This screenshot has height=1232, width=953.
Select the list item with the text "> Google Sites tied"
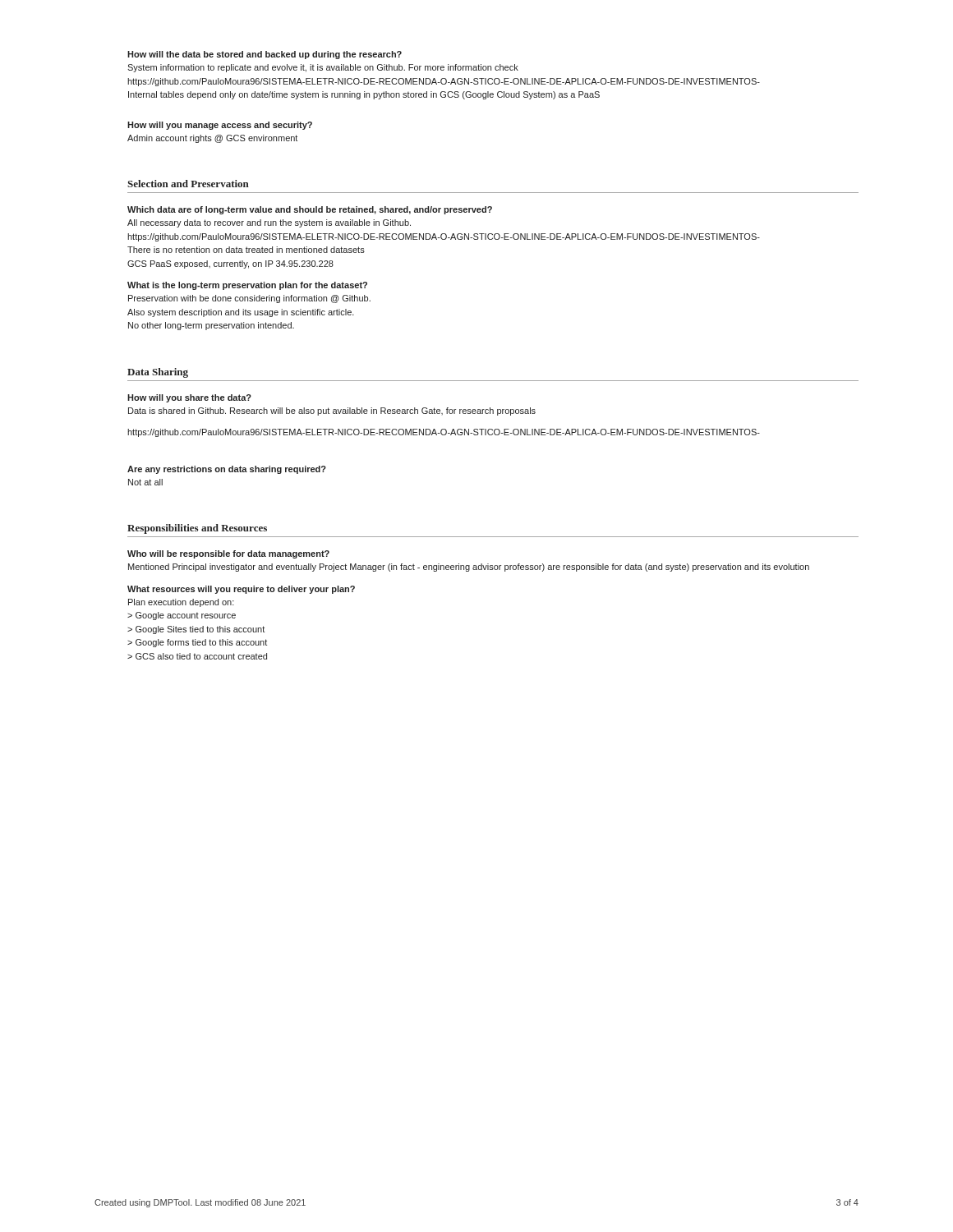[196, 629]
